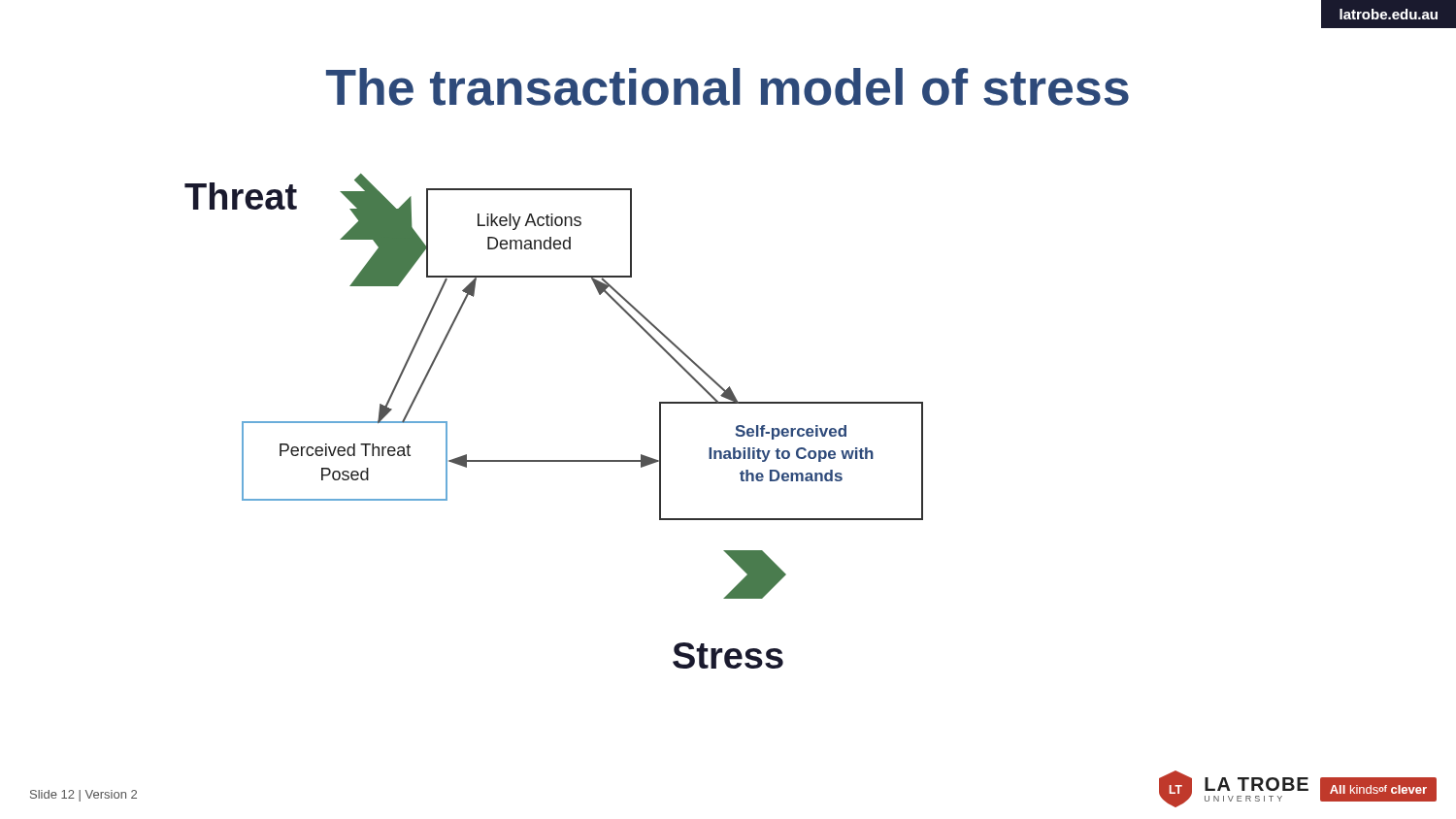Find the title containing "The transactional model of stress"

click(728, 87)
